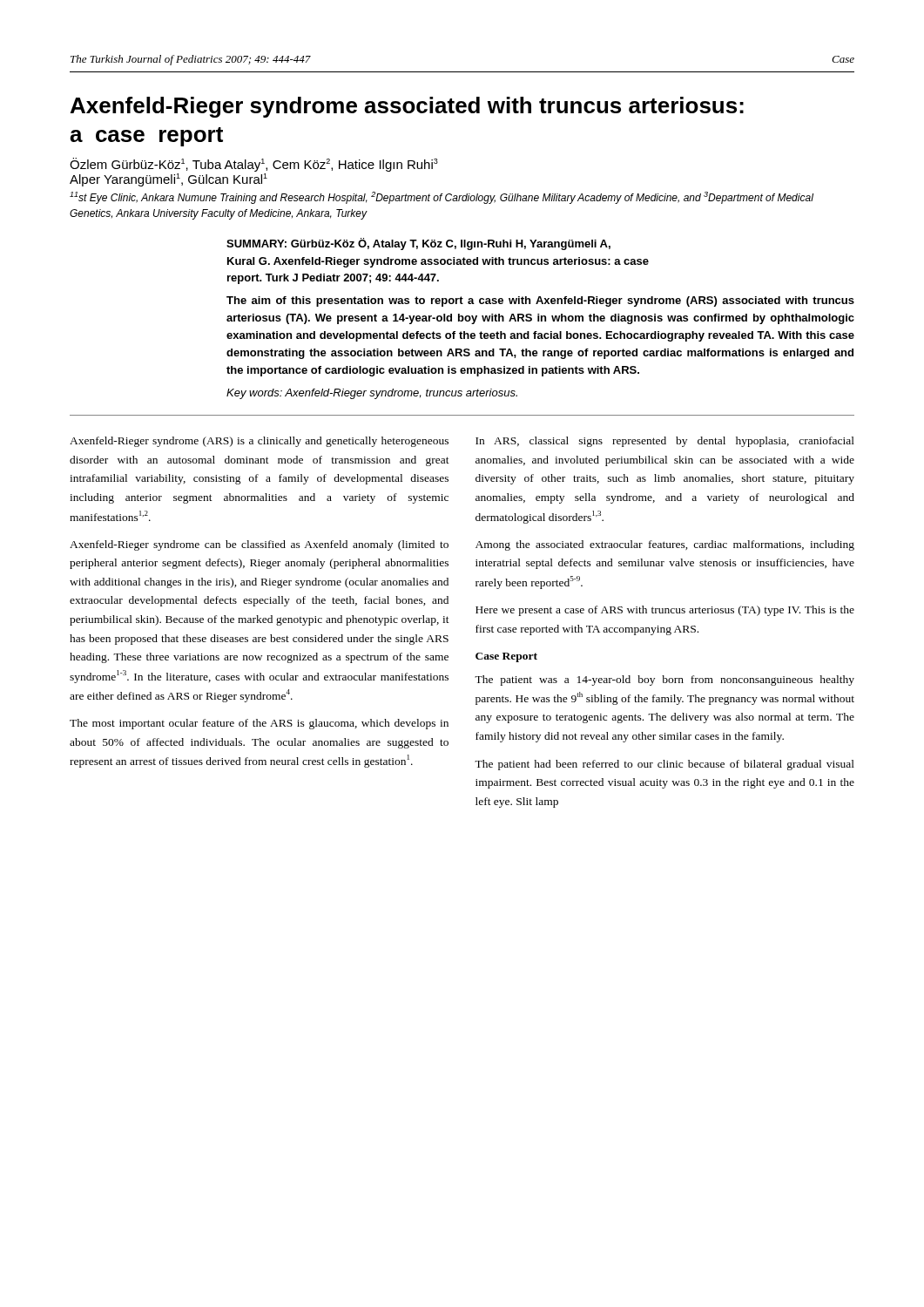
Task: Click the passage that begins "11st Eye Clinic, Ankara"
Action: (x=441, y=205)
